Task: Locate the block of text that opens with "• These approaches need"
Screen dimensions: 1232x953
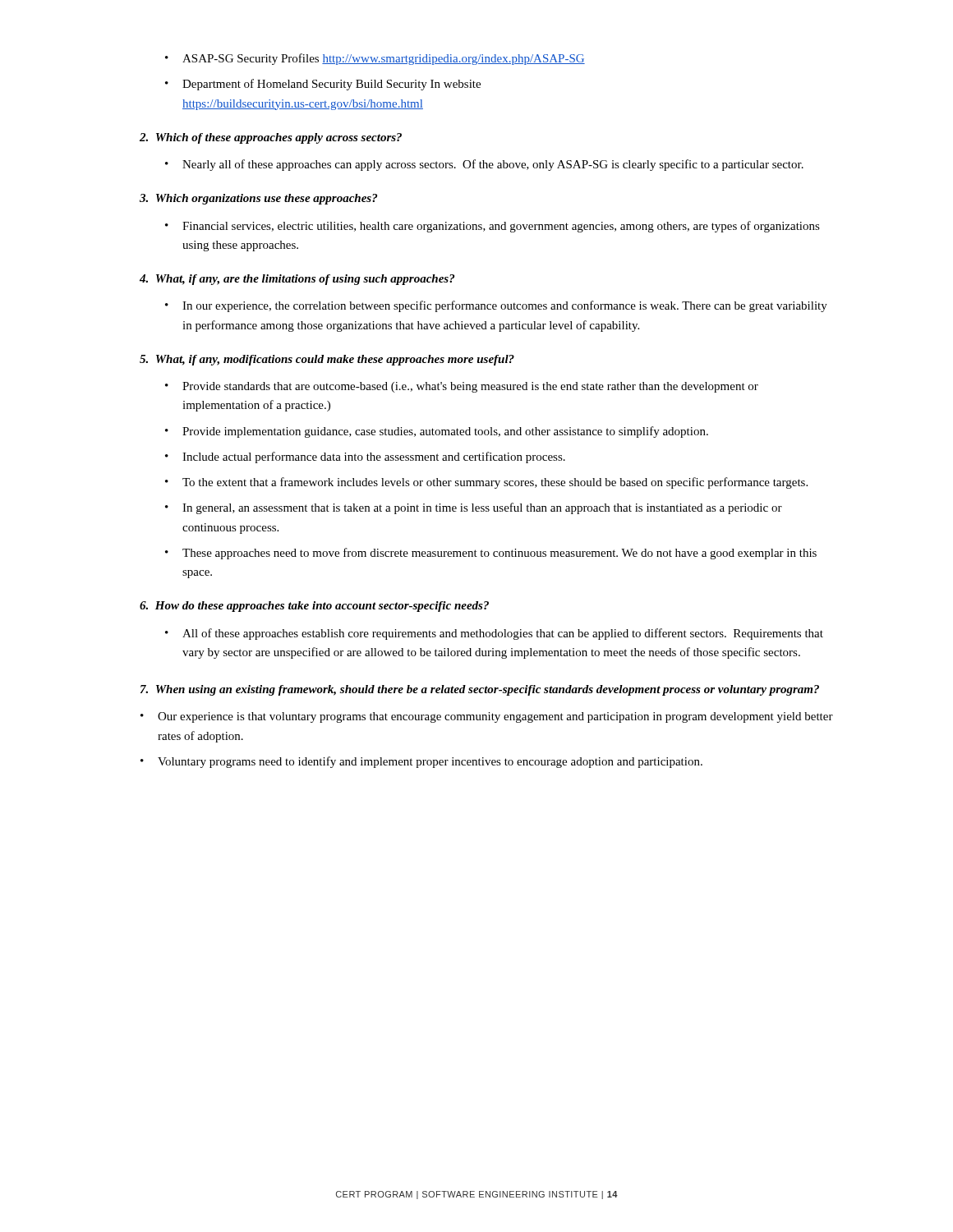Action: [x=501, y=563]
